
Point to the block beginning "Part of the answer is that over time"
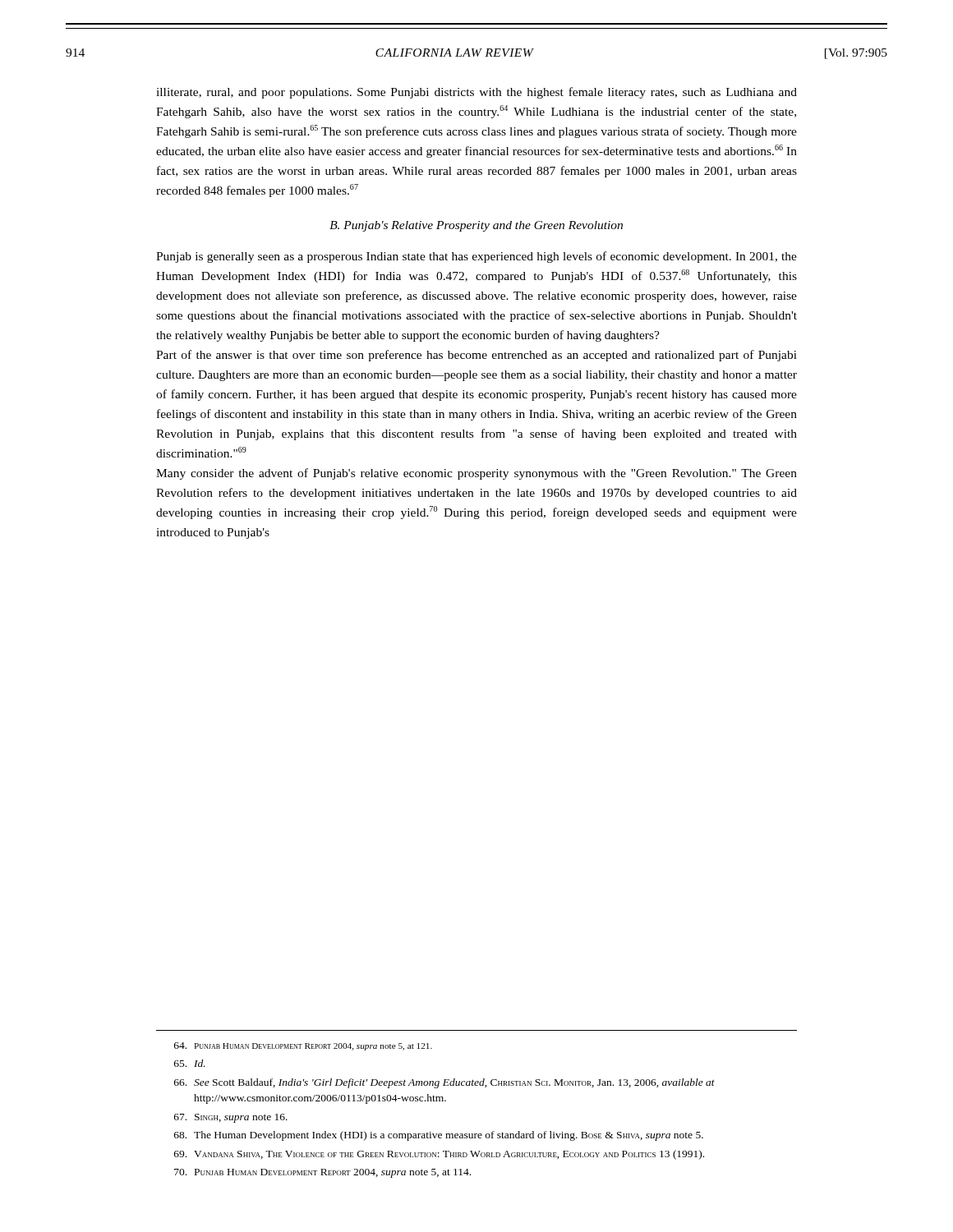tap(476, 404)
